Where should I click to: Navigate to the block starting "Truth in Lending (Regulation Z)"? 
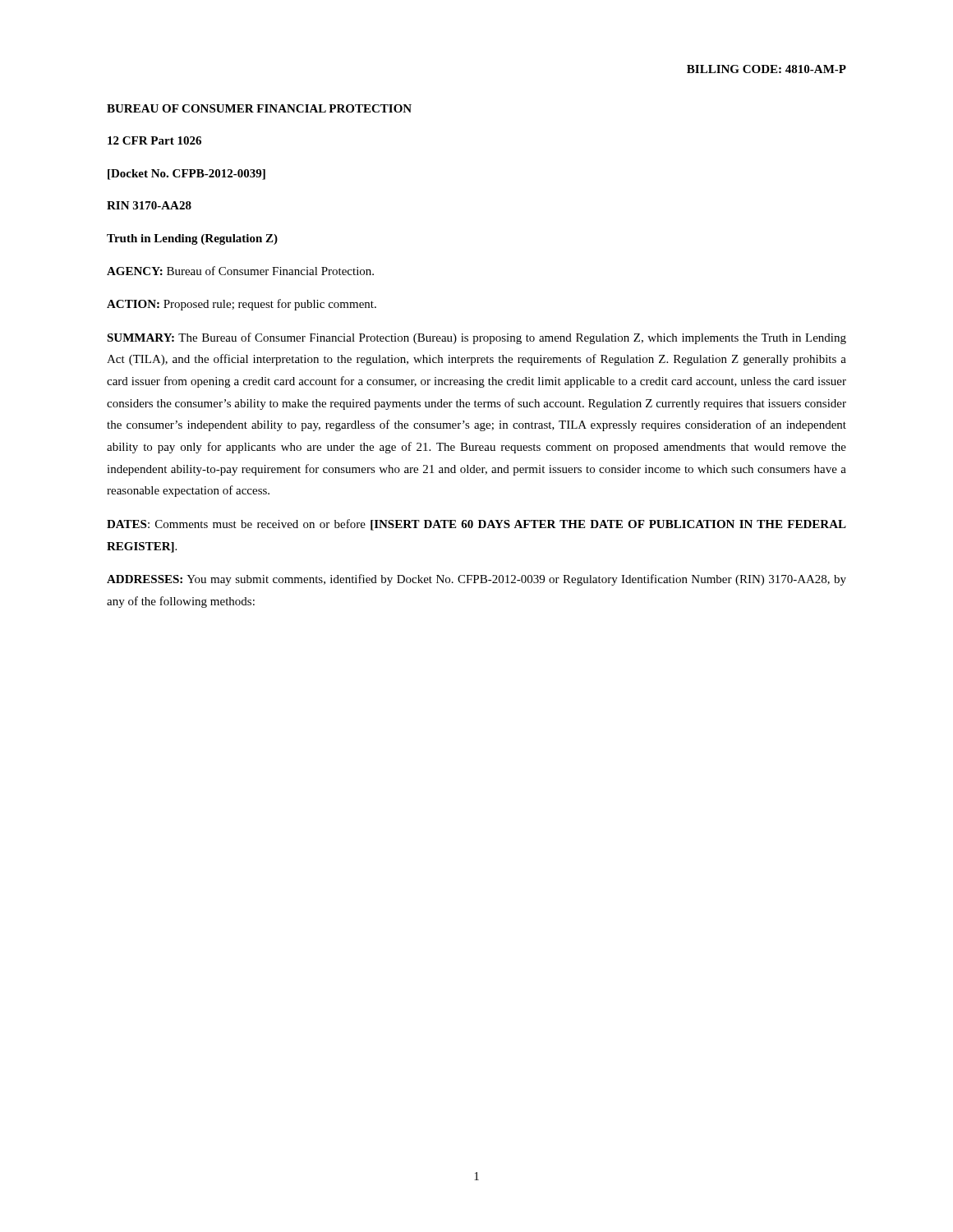click(x=192, y=238)
